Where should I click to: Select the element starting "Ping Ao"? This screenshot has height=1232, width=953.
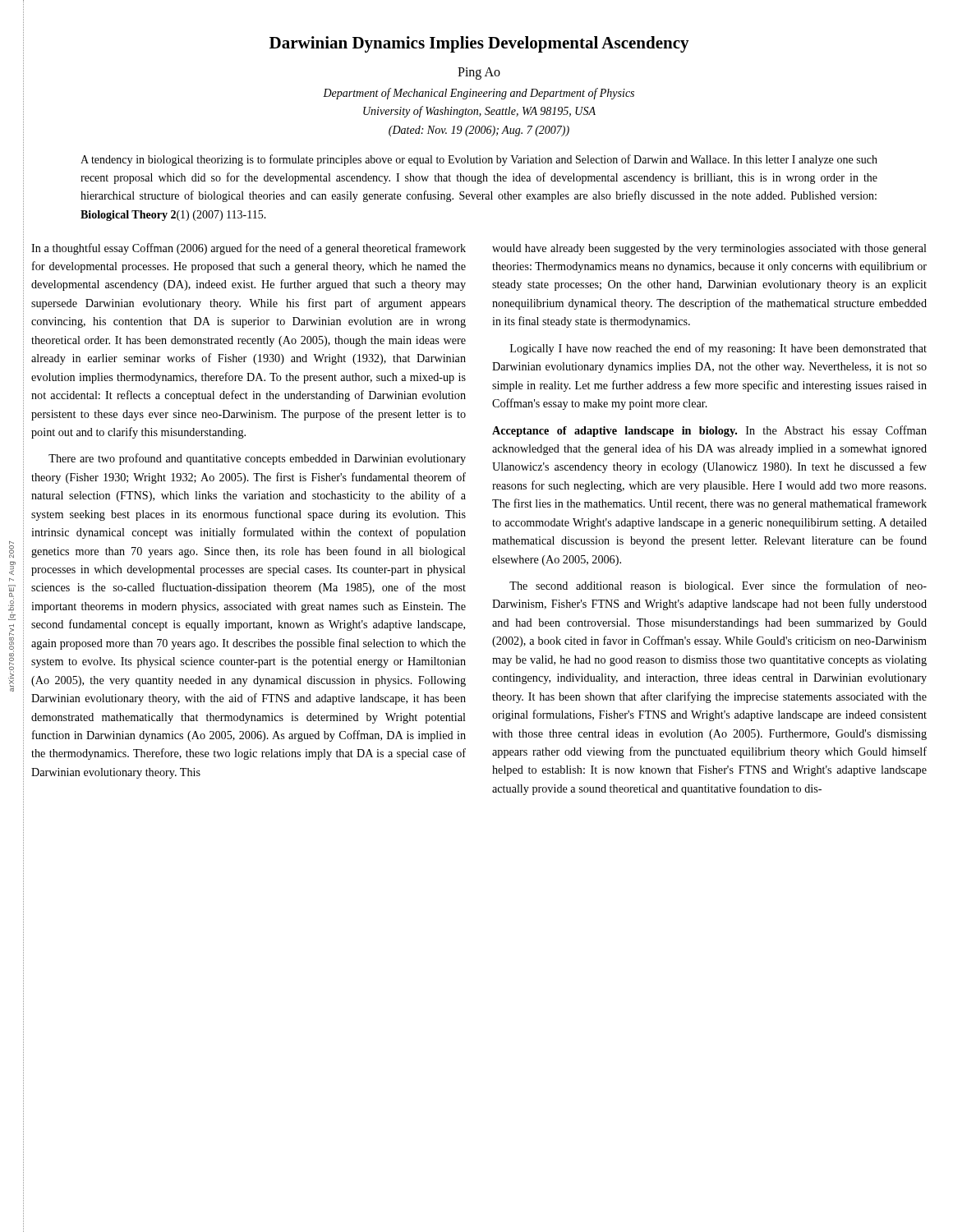[x=479, y=72]
